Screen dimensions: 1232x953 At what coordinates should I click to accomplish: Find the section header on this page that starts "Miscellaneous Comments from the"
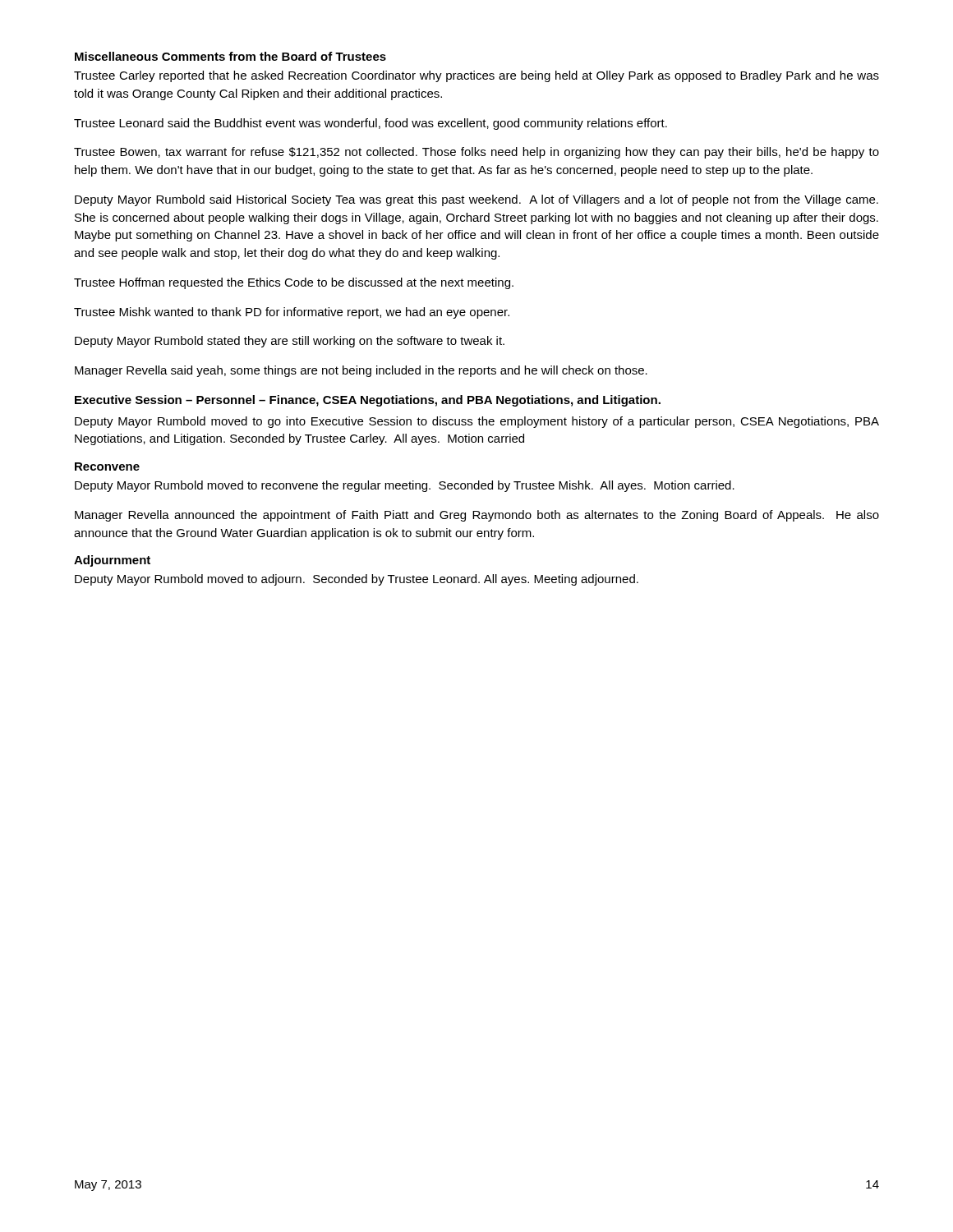pos(230,56)
